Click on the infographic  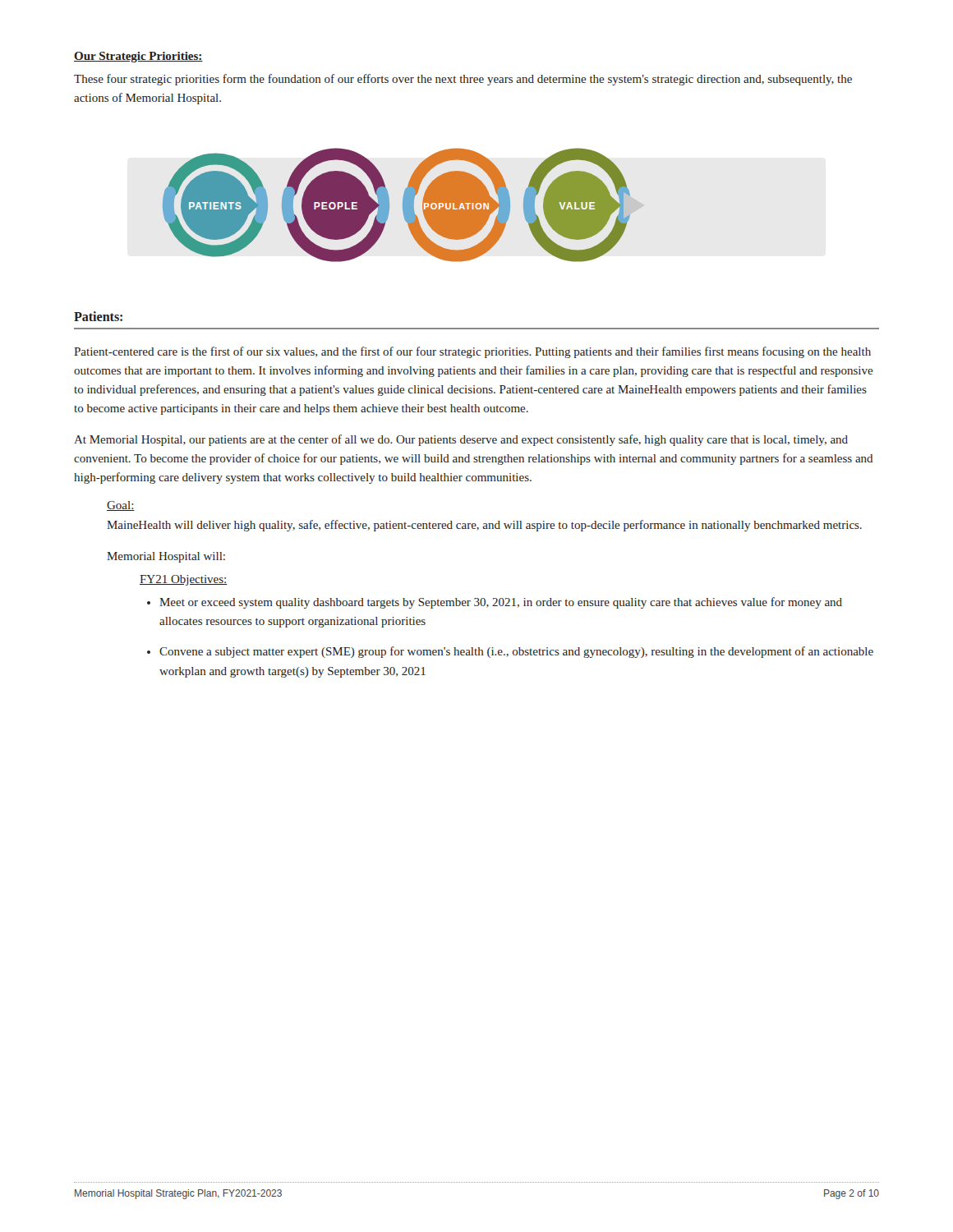[x=476, y=205]
